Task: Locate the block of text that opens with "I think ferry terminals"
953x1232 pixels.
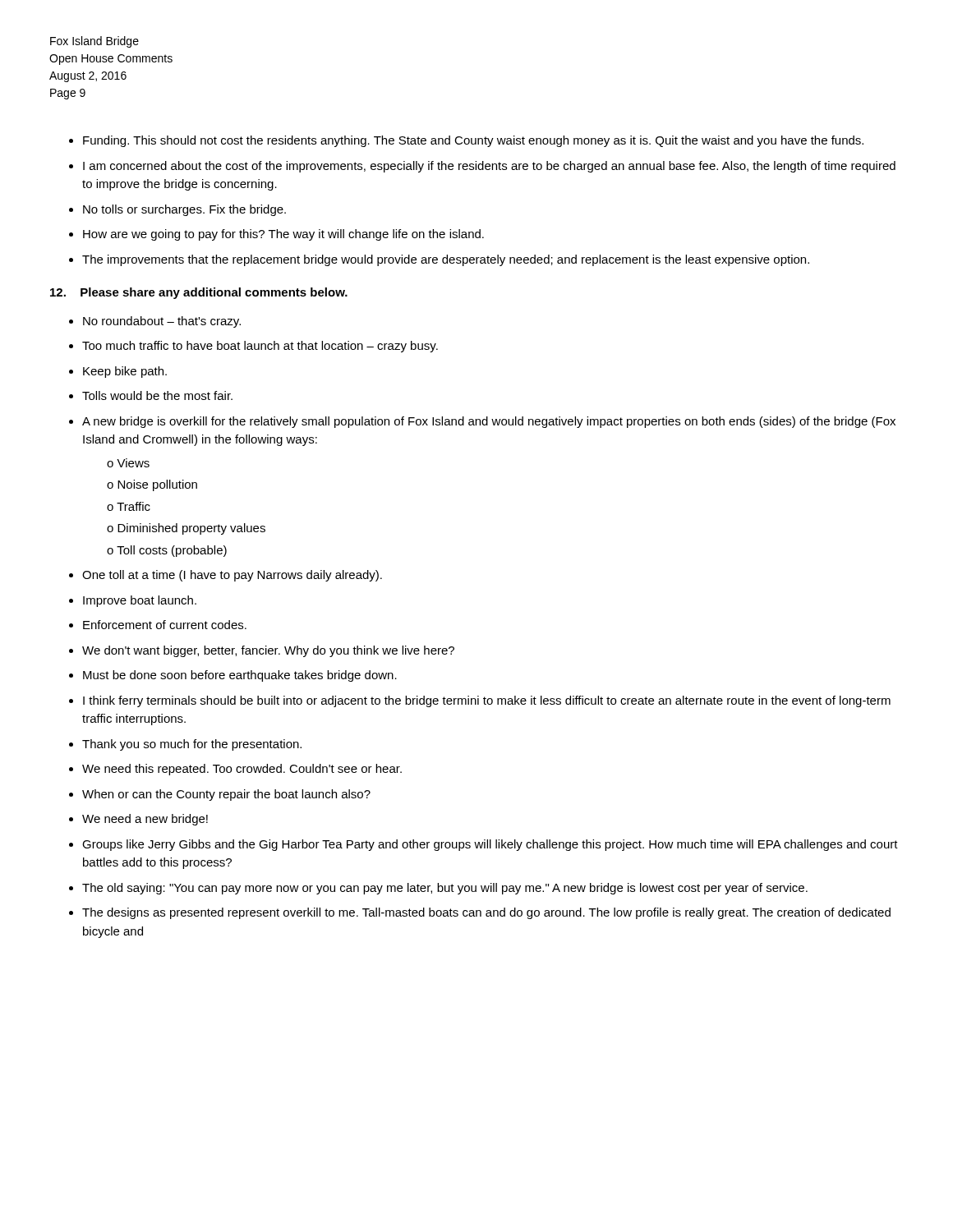Action: click(x=487, y=709)
